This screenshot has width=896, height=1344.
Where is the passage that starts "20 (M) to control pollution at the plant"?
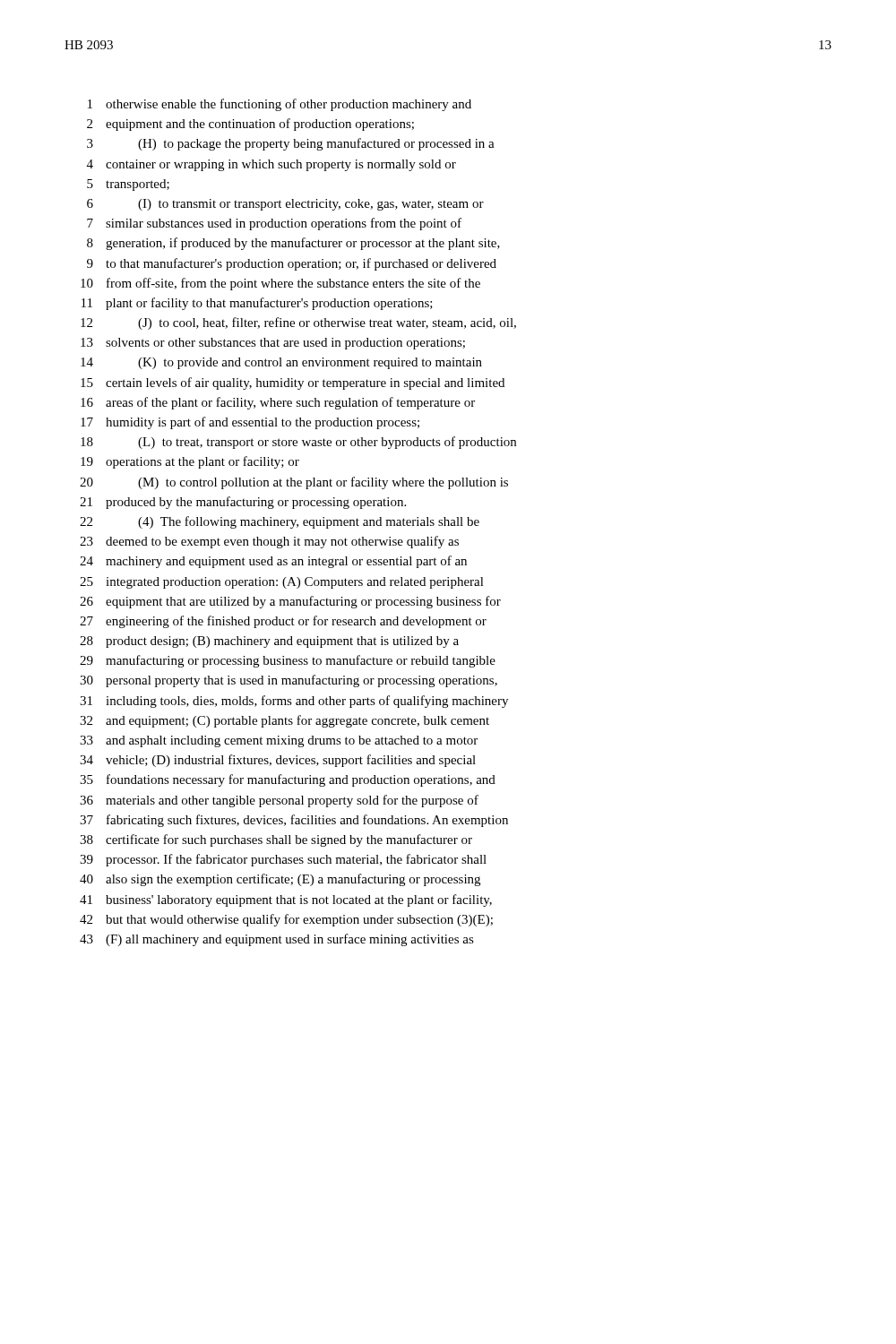tap(448, 492)
